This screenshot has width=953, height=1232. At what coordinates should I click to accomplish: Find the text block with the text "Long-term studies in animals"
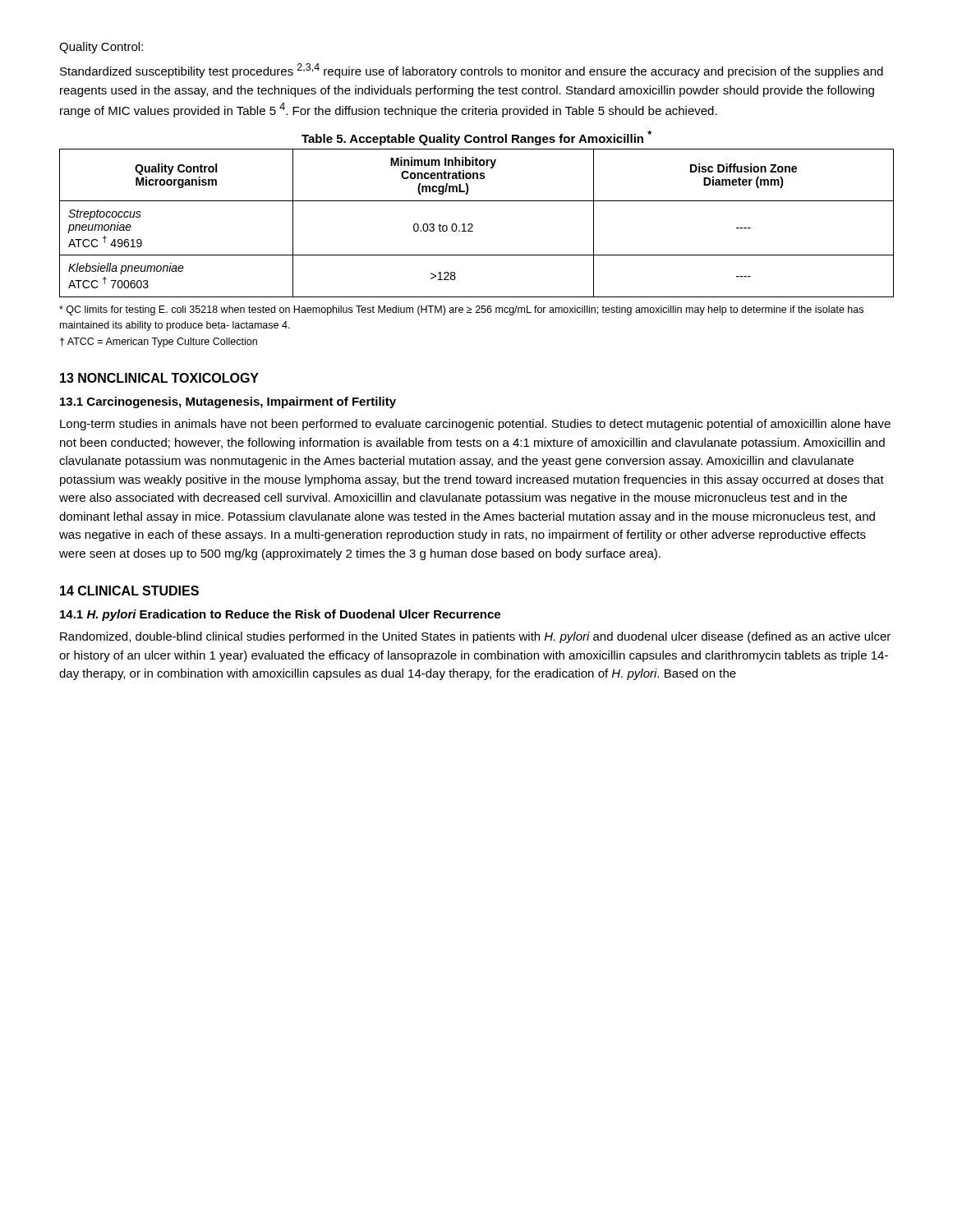coord(476,489)
